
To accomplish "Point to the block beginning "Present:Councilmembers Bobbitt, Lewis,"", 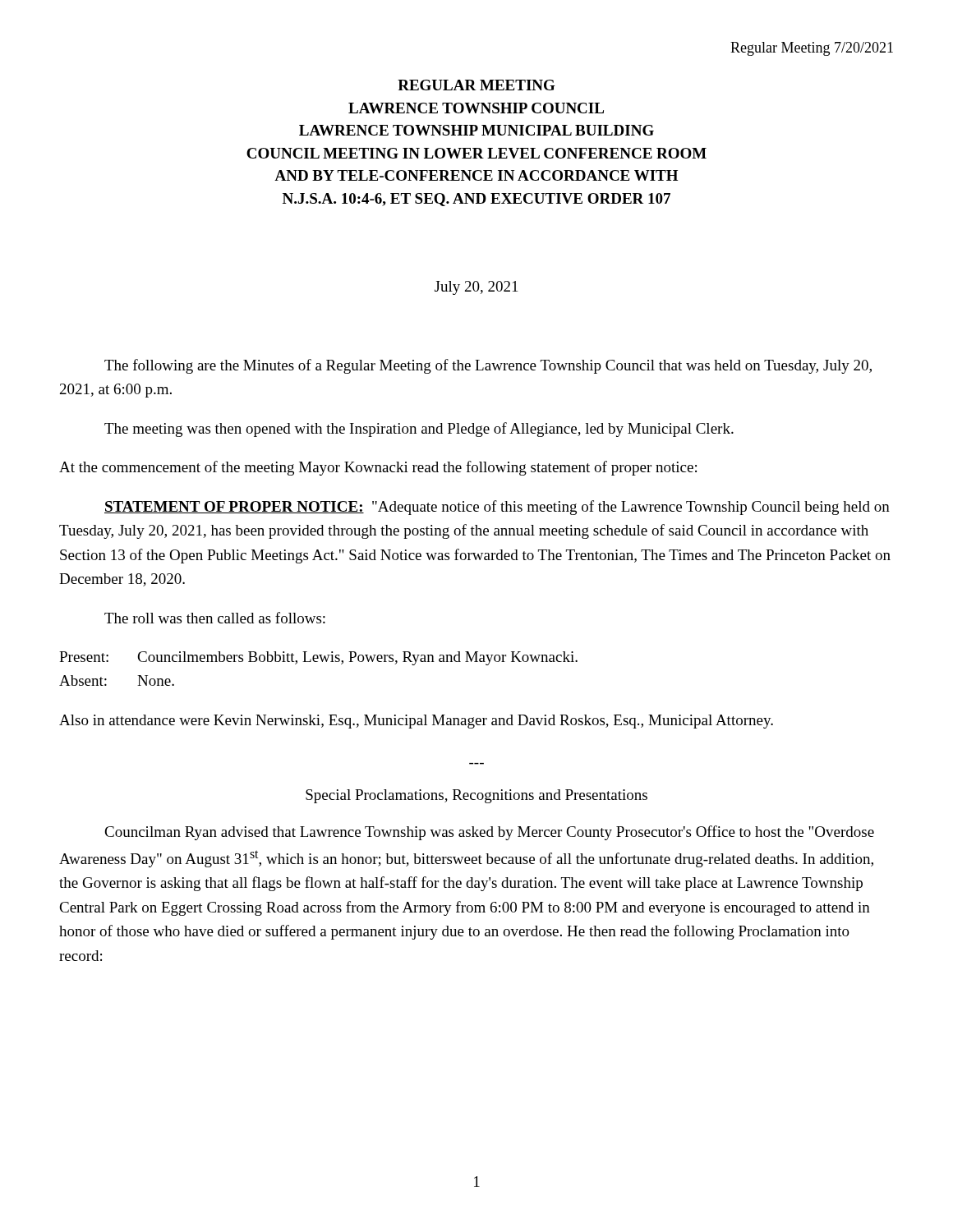I will pos(476,669).
